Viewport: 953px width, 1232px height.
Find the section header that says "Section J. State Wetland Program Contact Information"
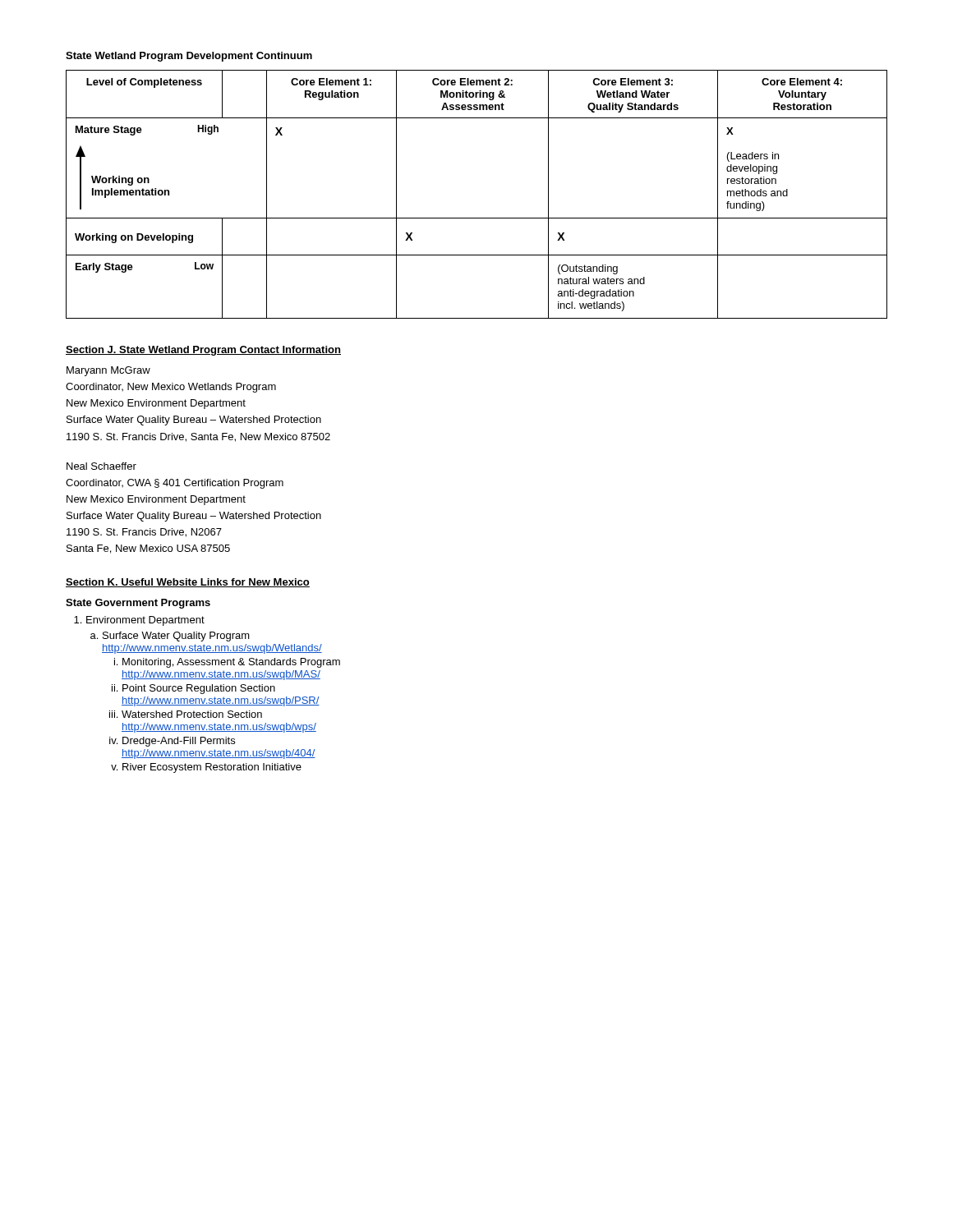(203, 350)
